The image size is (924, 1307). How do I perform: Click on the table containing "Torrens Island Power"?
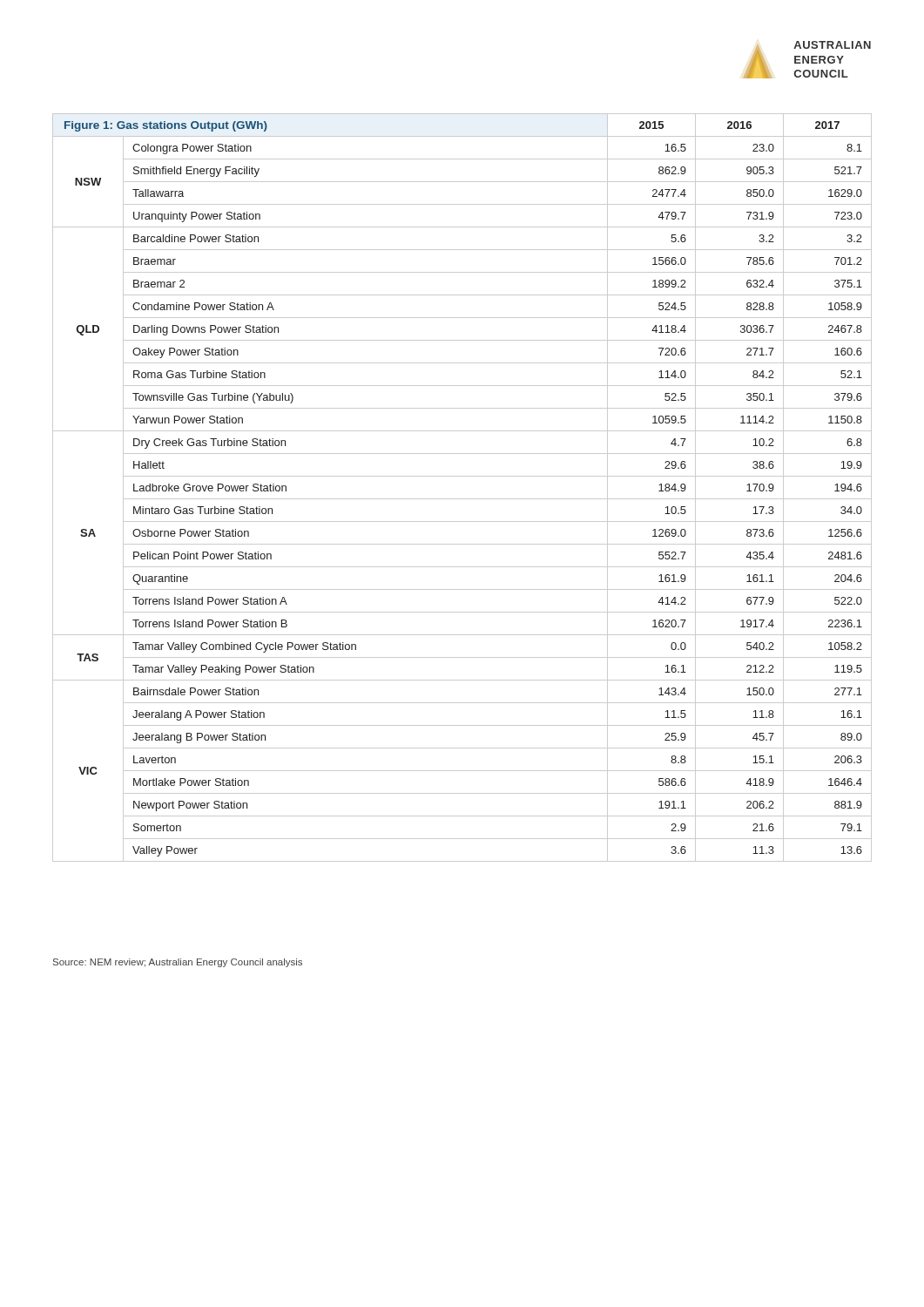(x=462, y=488)
